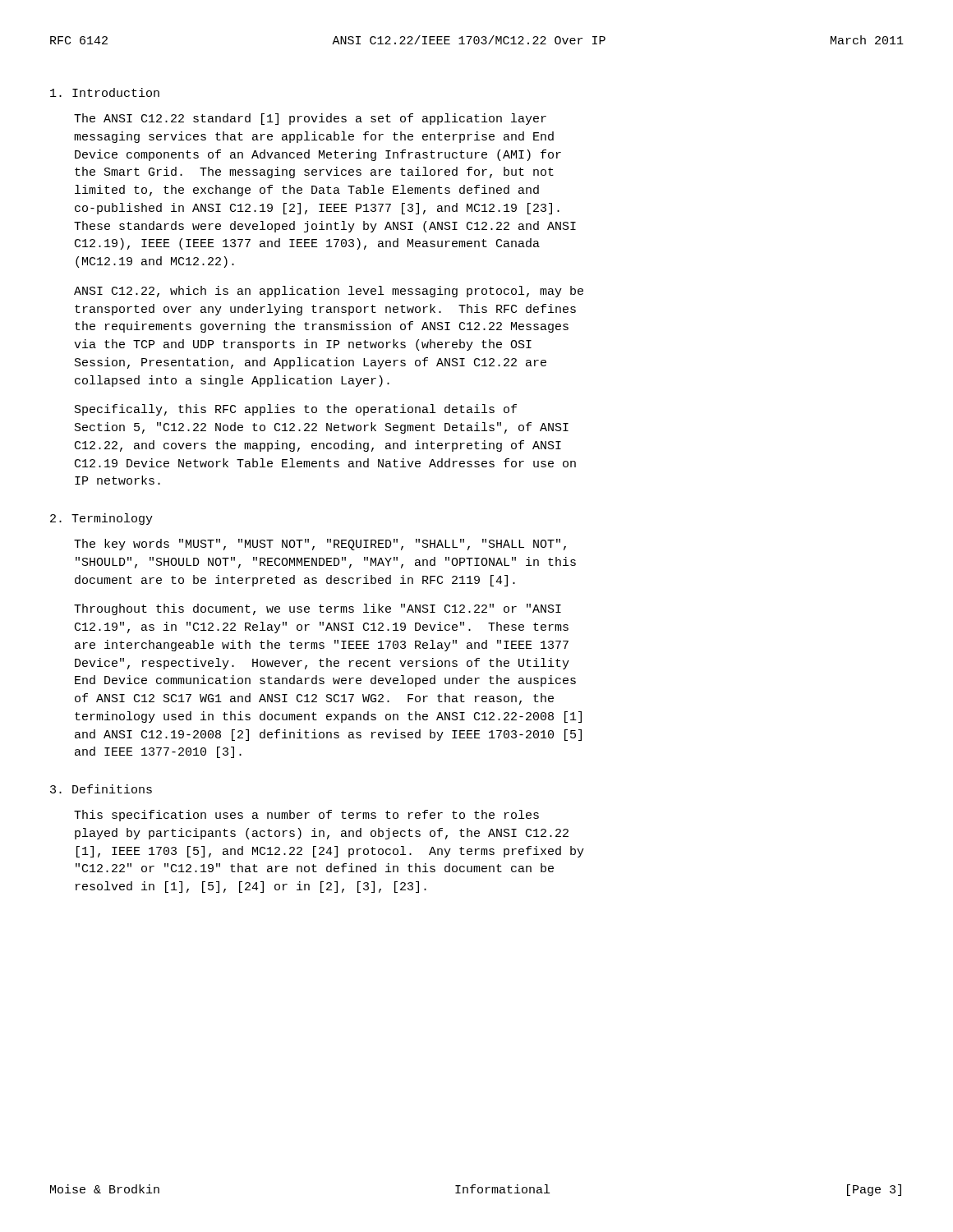Viewport: 953px width, 1232px height.
Task: Click on the region starting "3. Definitions"
Action: click(101, 791)
